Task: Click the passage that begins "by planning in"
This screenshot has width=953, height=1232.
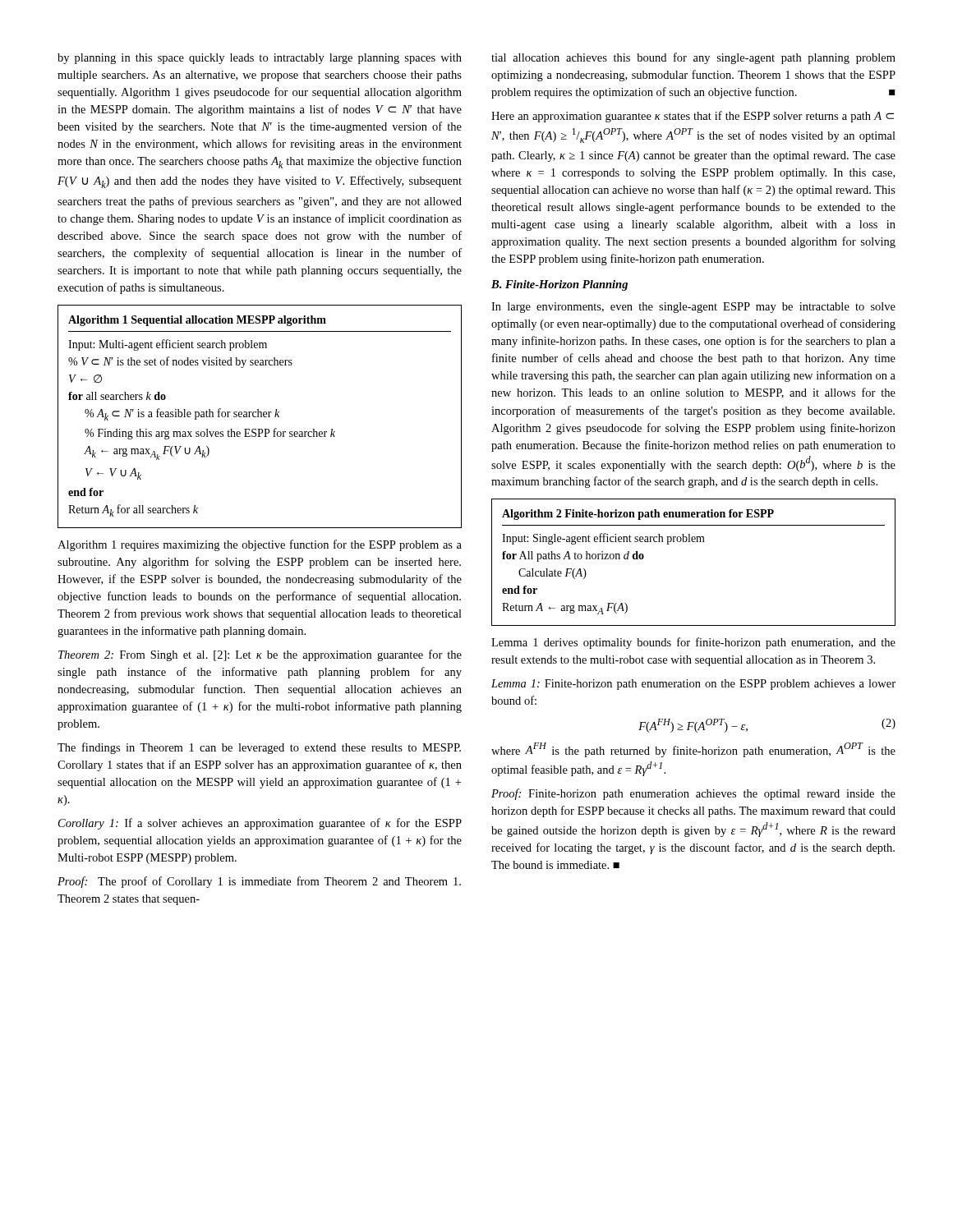Action: (x=260, y=173)
